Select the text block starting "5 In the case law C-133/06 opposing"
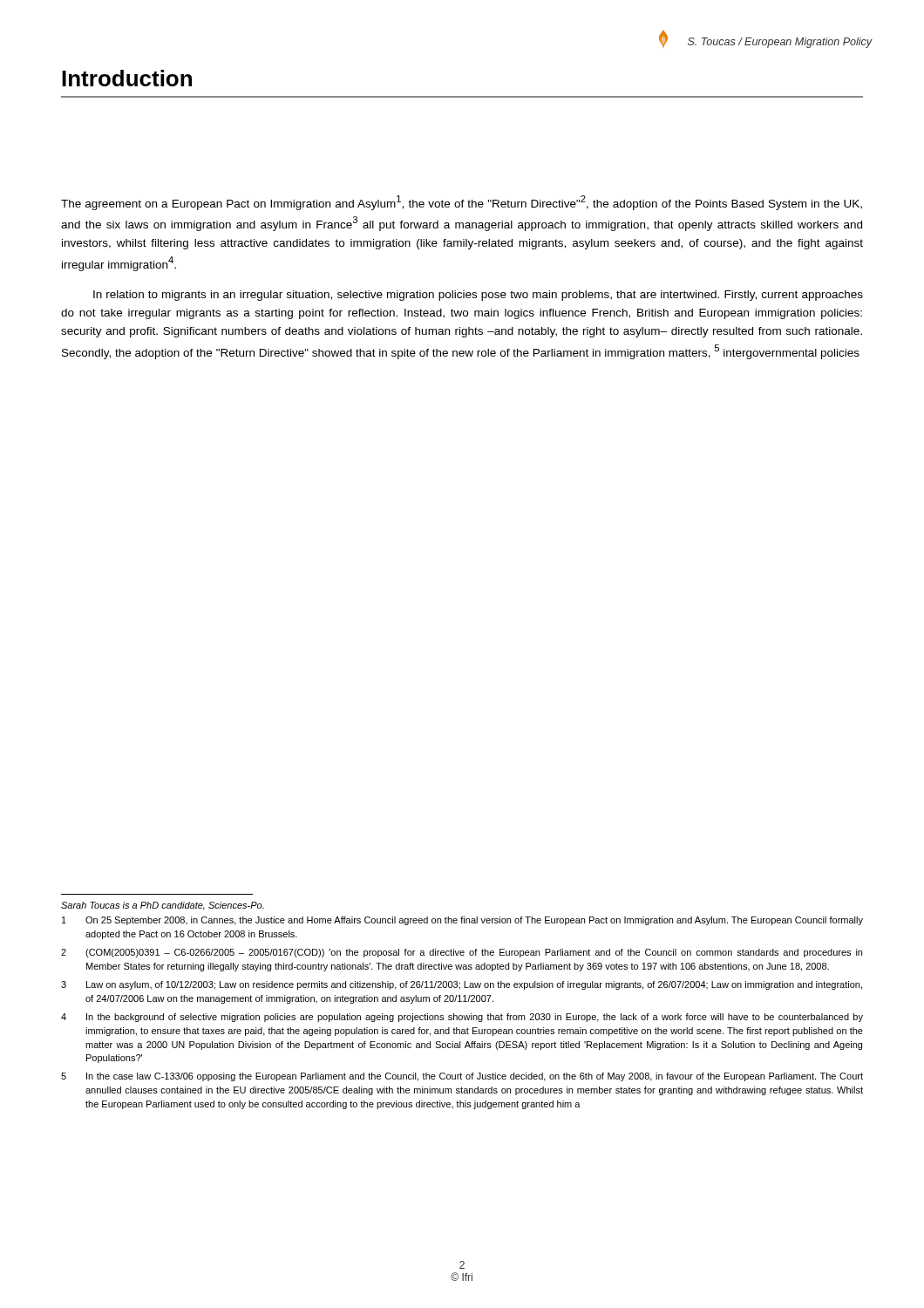Viewport: 924px width, 1308px height. coord(462,1091)
